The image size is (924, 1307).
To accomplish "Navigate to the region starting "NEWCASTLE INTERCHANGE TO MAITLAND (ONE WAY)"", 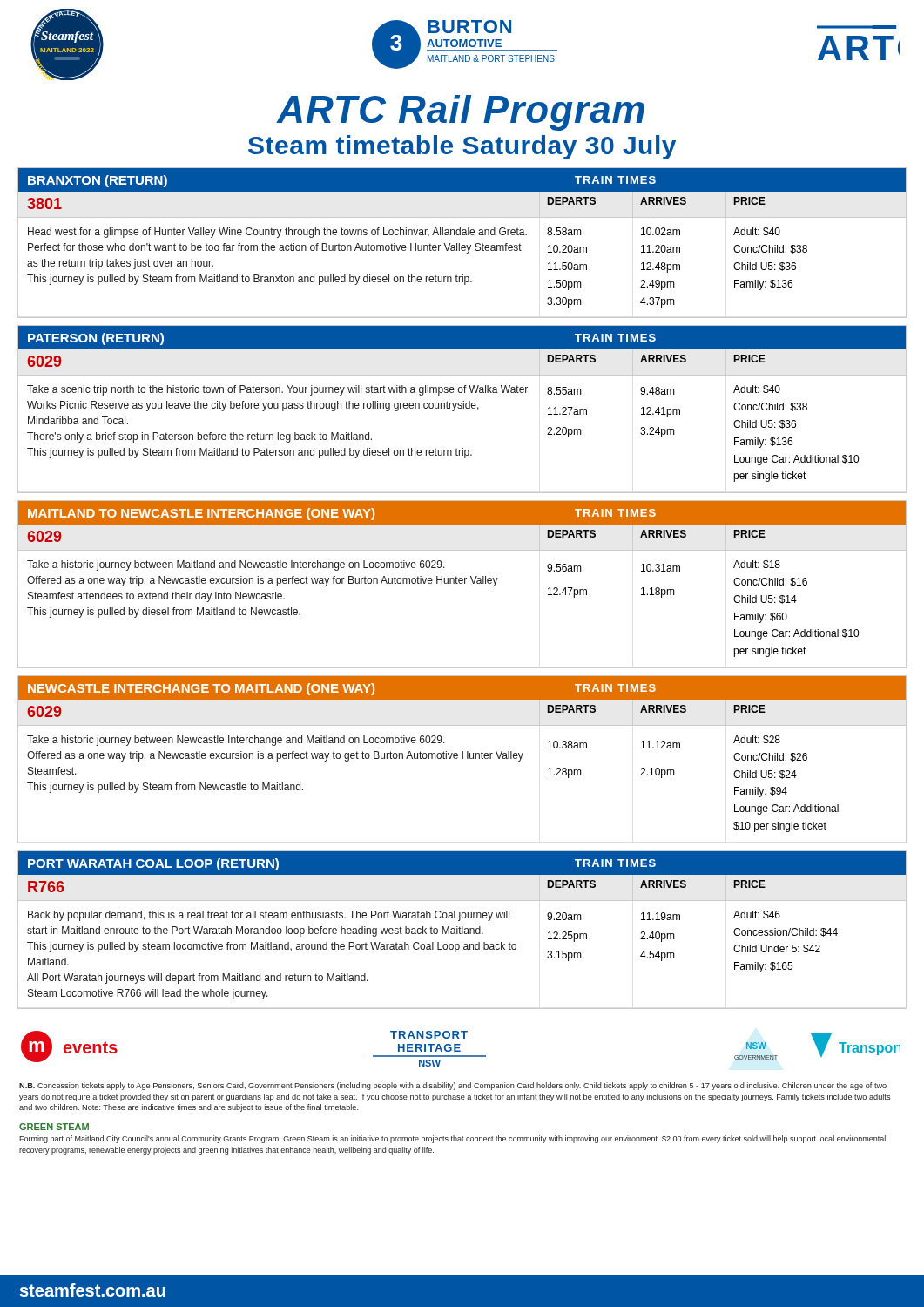I will tap(201, 688).
